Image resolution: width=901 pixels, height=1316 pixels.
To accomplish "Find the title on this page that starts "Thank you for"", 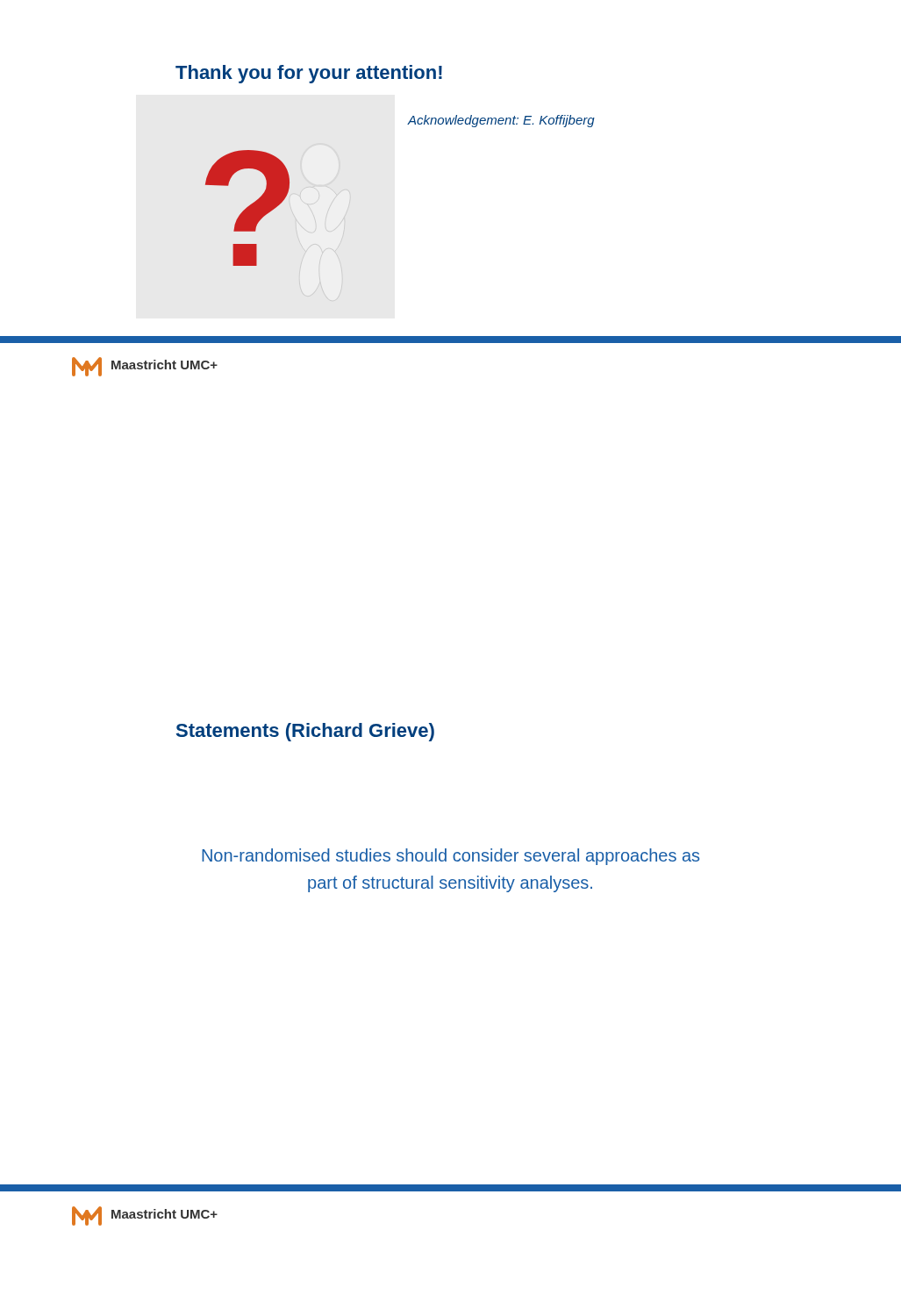I will (309, 72).
